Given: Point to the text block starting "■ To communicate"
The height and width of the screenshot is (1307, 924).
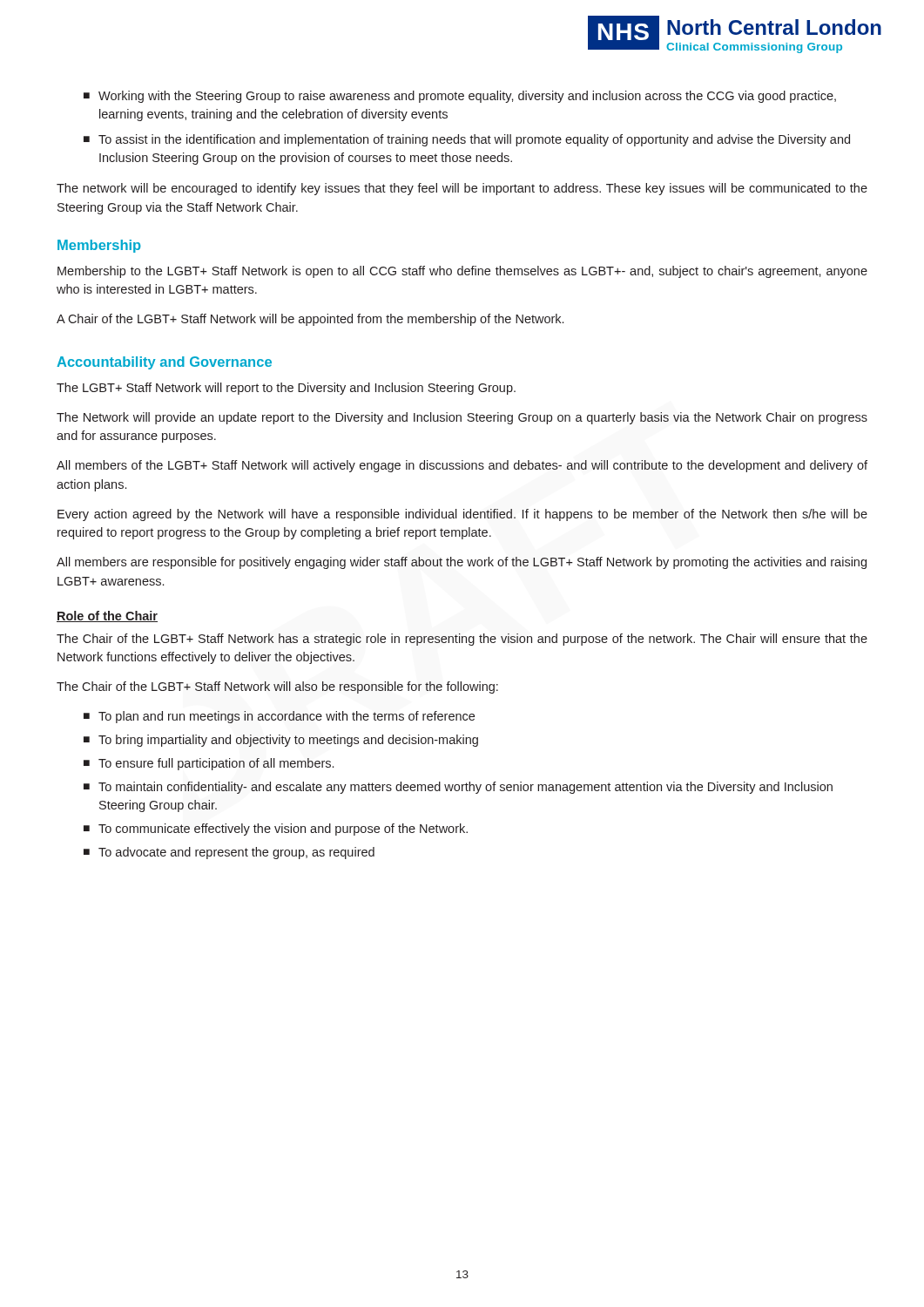Looking at the screenshot, I should (475, 829).
